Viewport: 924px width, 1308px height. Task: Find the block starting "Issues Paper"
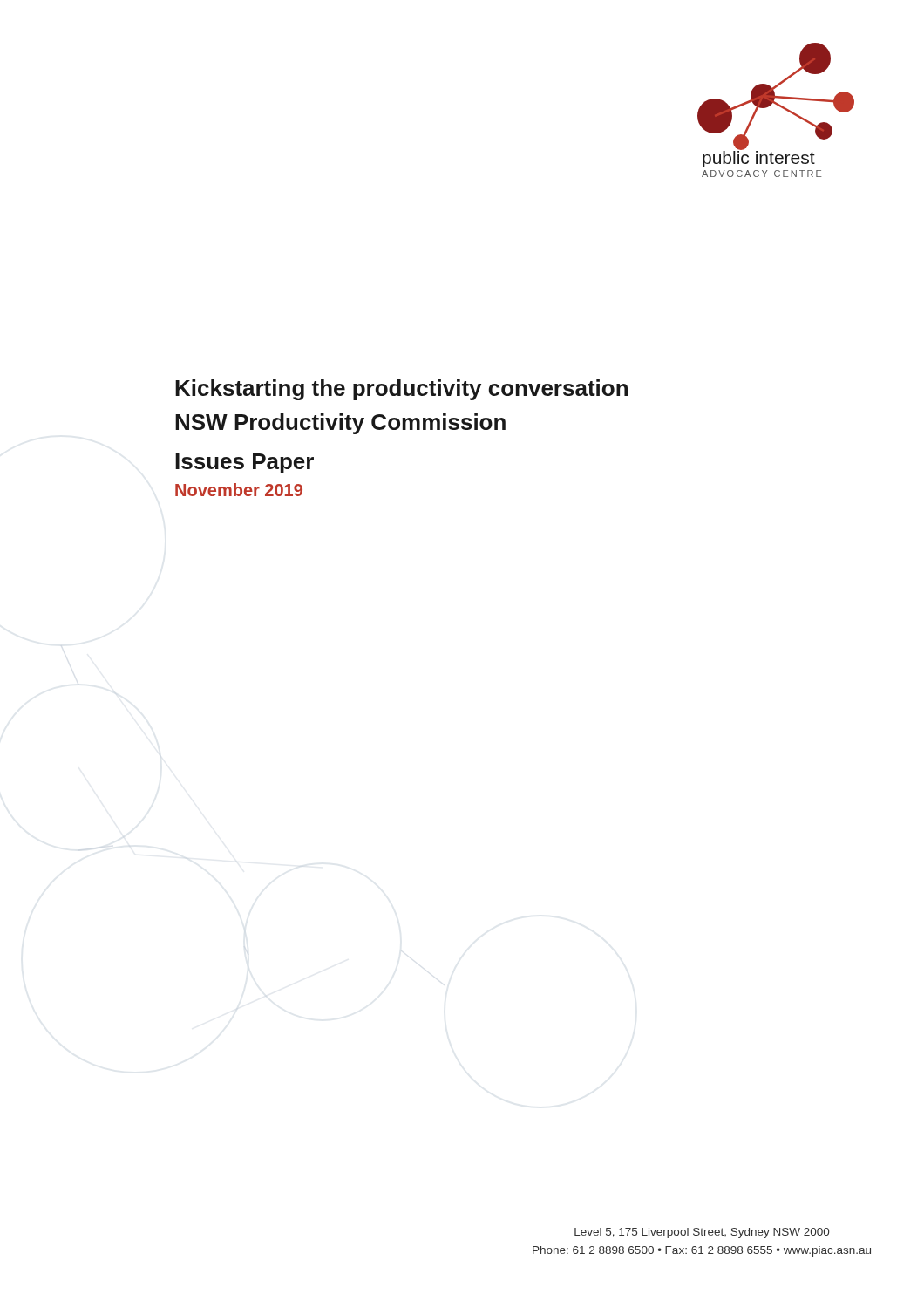244,461
